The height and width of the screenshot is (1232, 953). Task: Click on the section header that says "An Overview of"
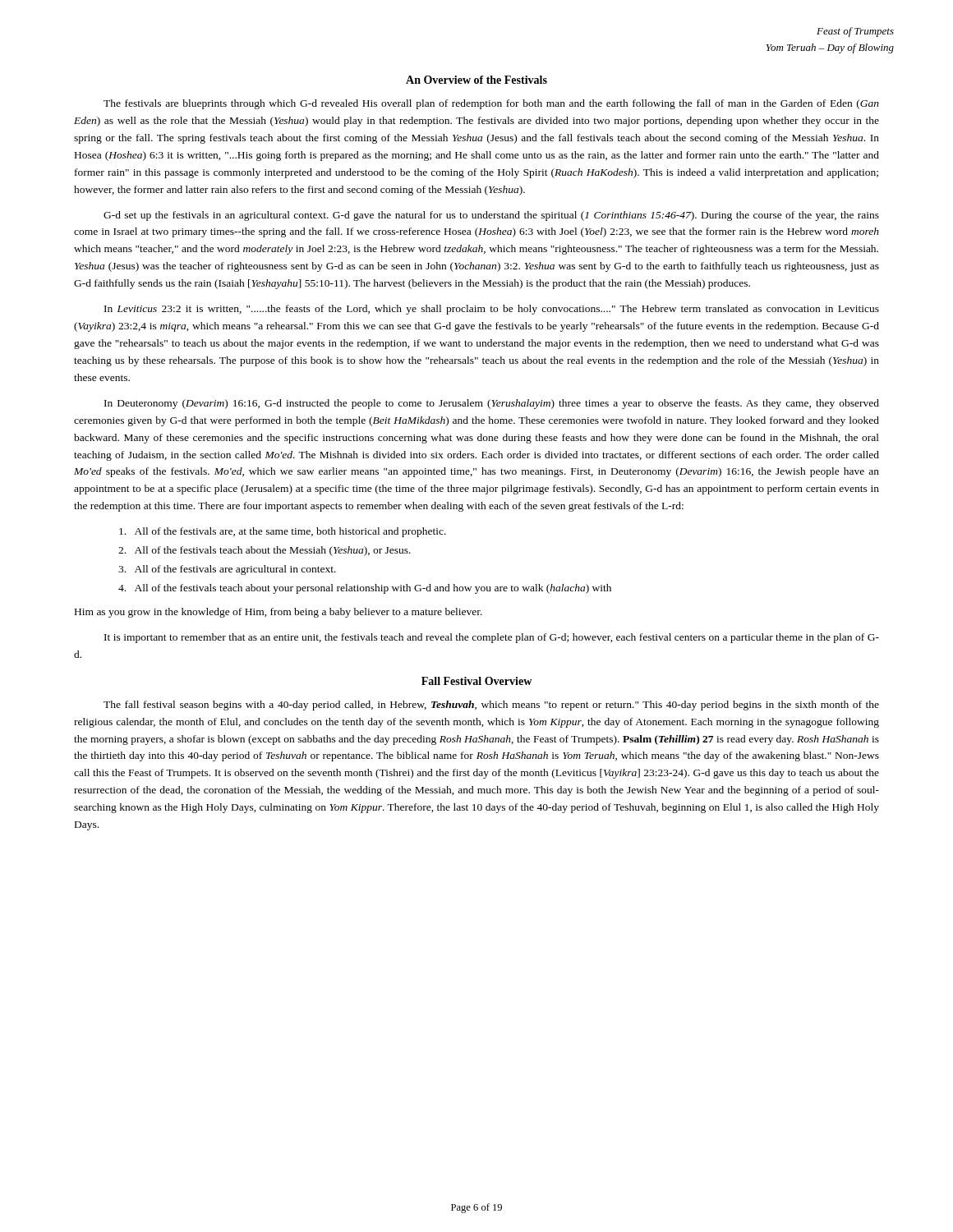click(476, 80)
